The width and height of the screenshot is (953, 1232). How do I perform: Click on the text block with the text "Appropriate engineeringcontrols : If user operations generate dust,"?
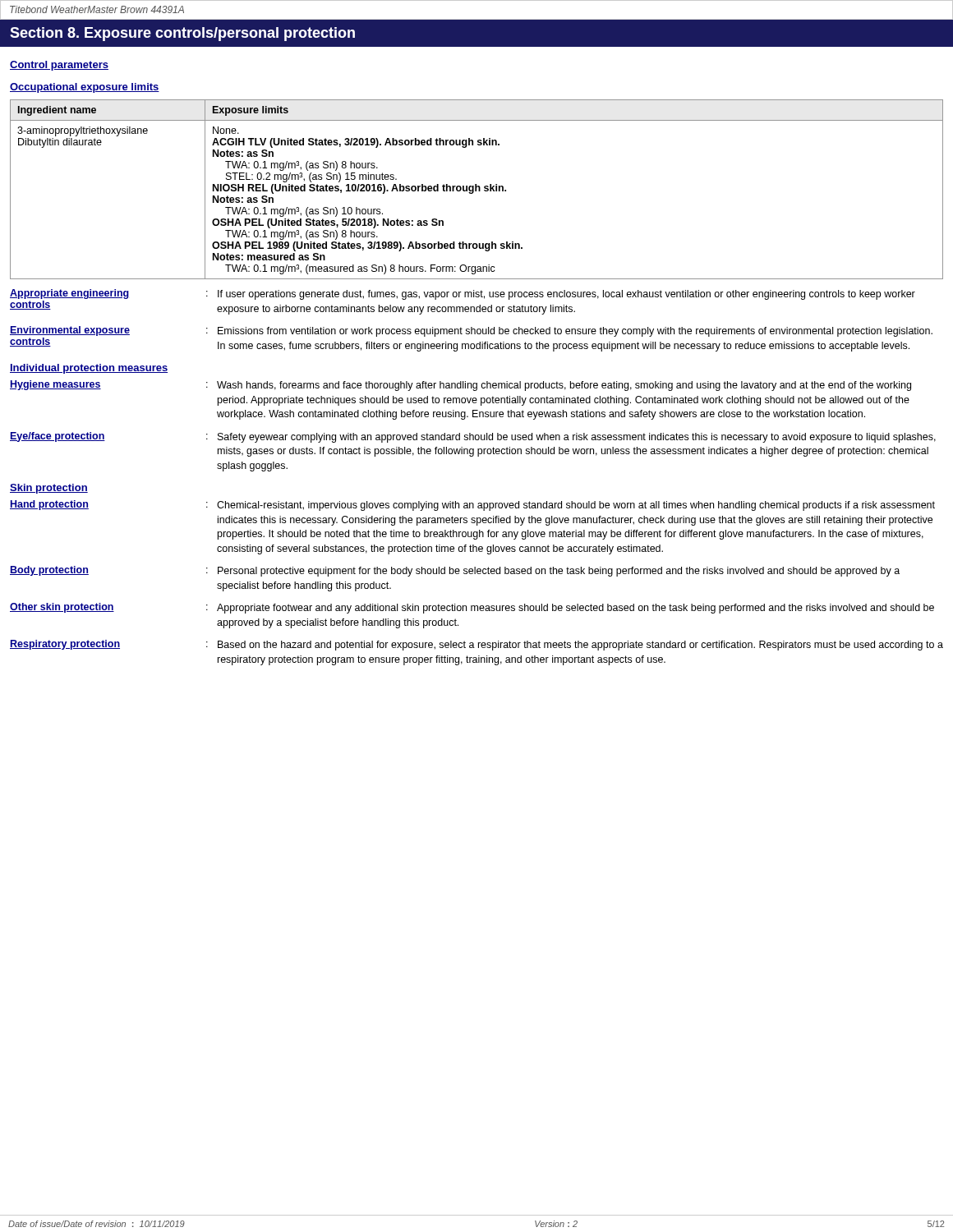(x=476, y=302)
